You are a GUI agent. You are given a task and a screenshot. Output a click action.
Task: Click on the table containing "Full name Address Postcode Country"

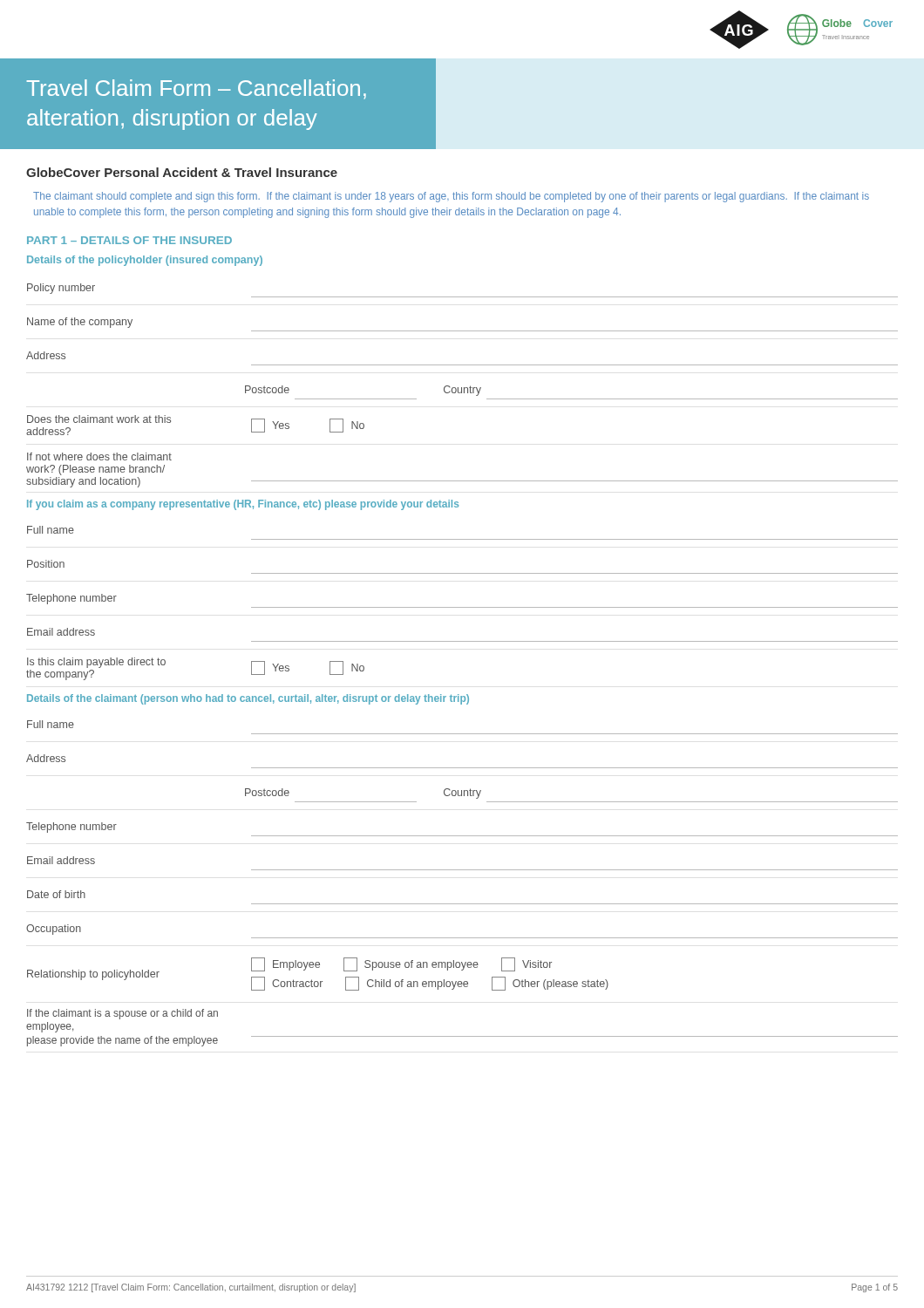[462, 880]
